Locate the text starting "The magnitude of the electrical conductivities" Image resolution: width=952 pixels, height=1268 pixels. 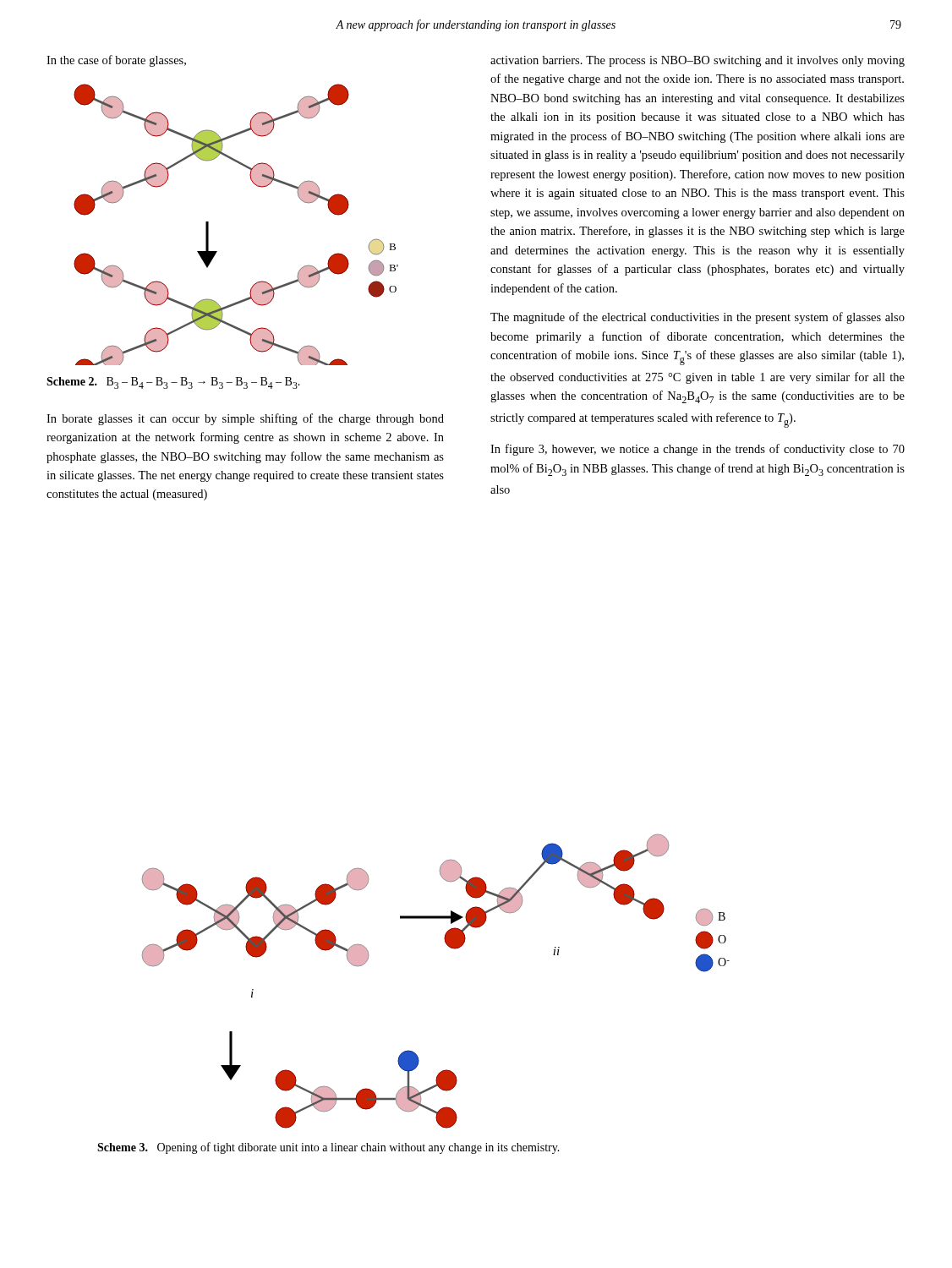698,369
